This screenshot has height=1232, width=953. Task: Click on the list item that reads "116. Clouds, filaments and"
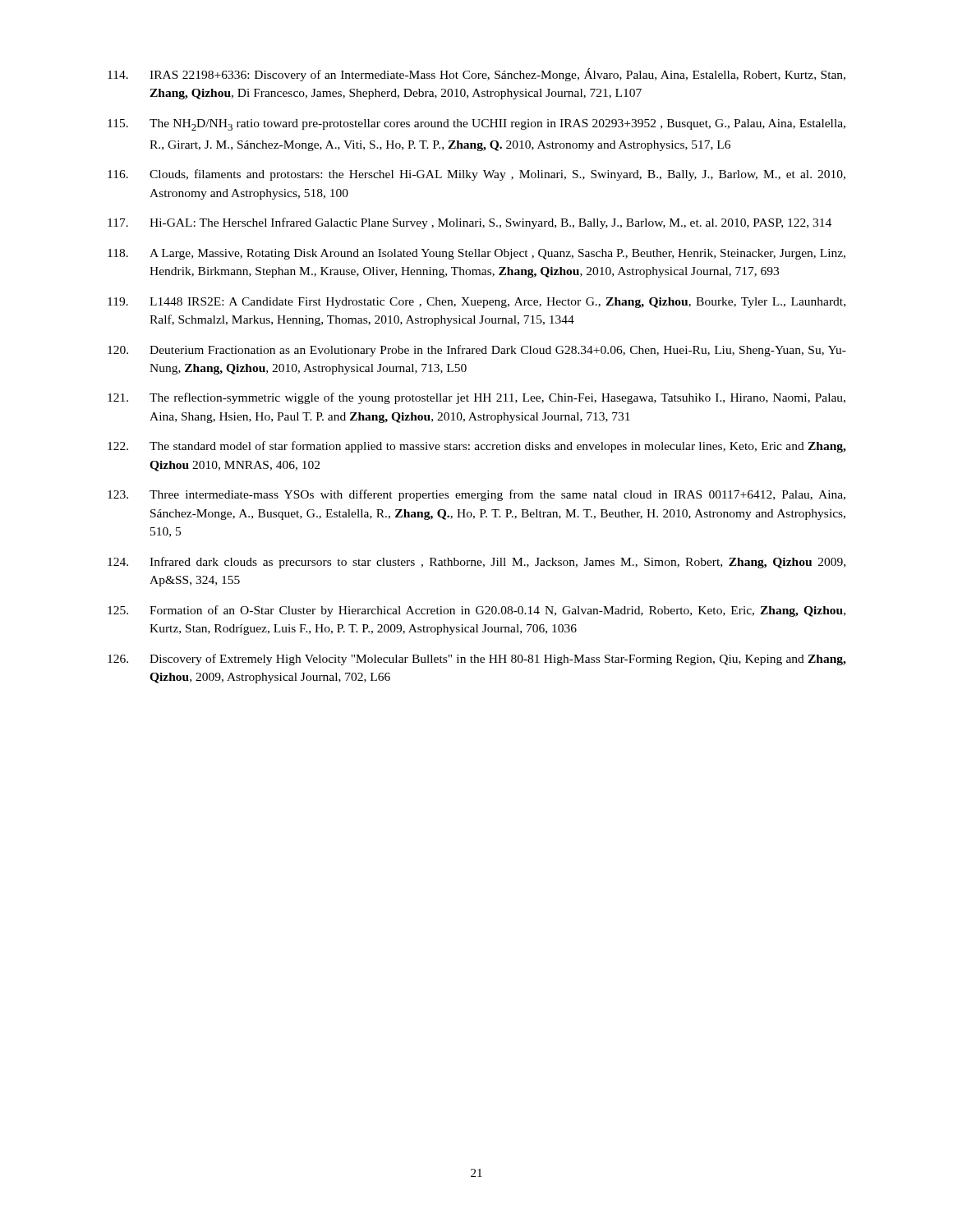click(476, 184)
